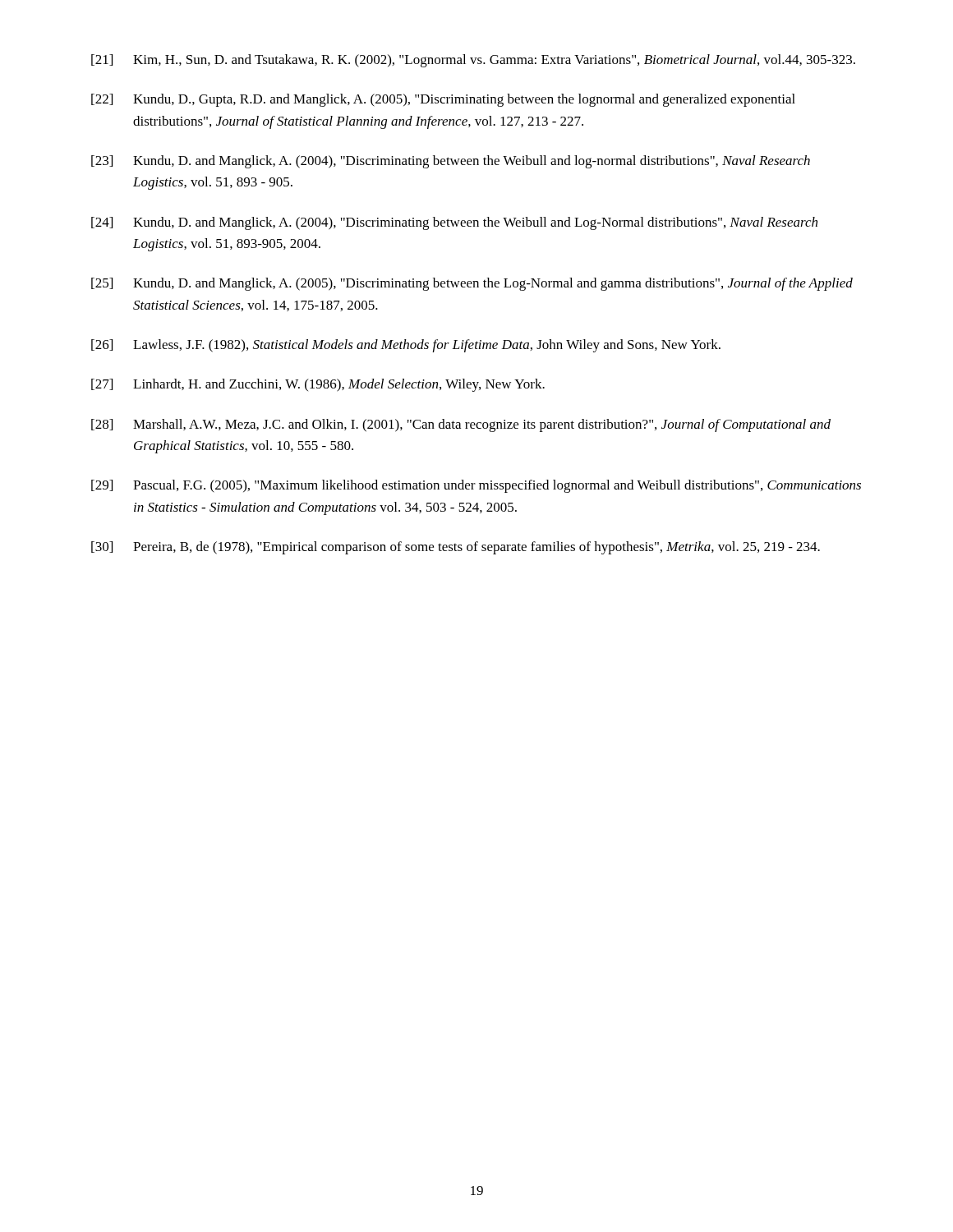
Task: Find the text block starting "[26] Lawless, J.F. (1982), Statistical Models"
Action: [x=476, y=345]
